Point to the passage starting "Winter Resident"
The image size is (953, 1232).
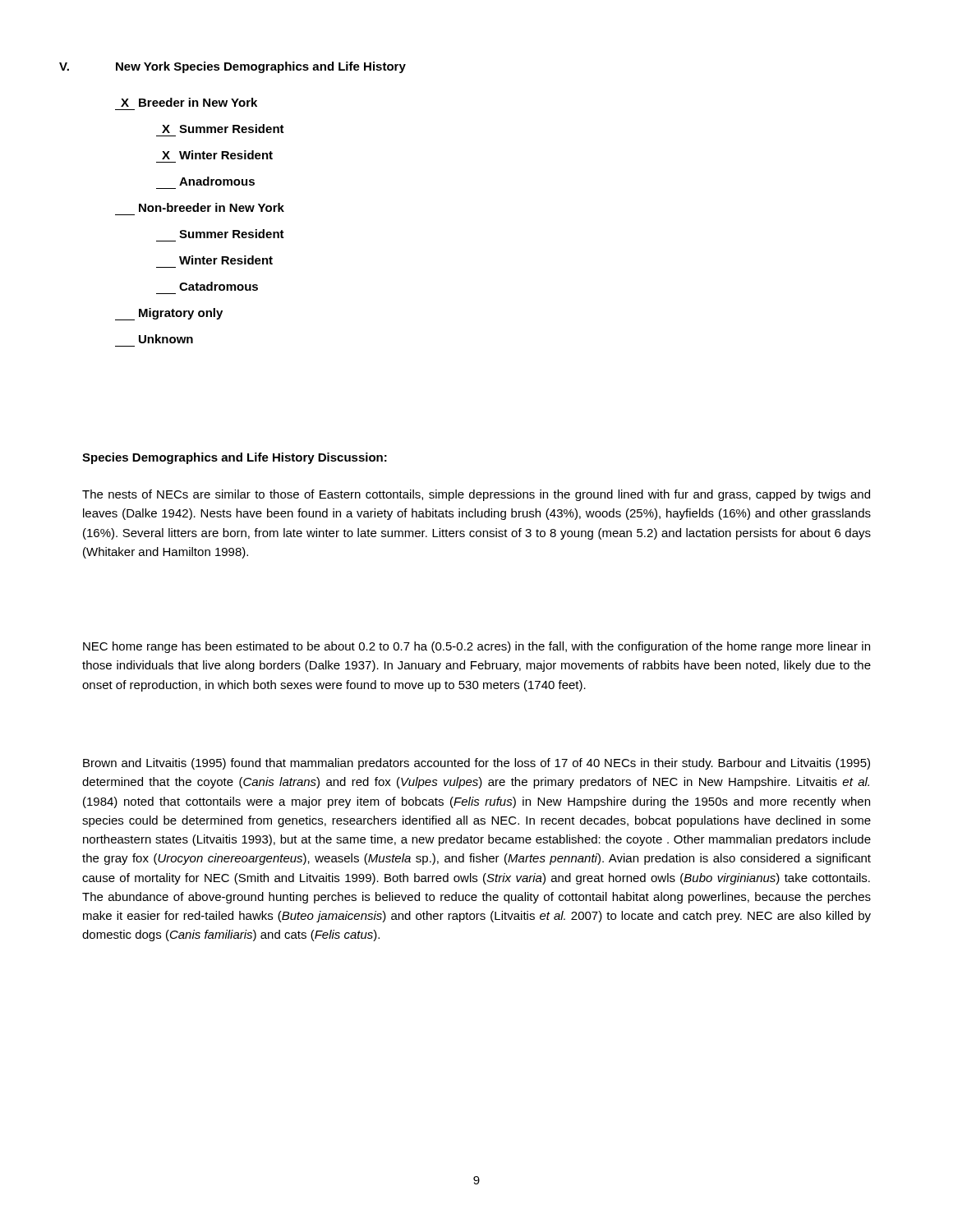pyautogui.click(x=214, y=260)
